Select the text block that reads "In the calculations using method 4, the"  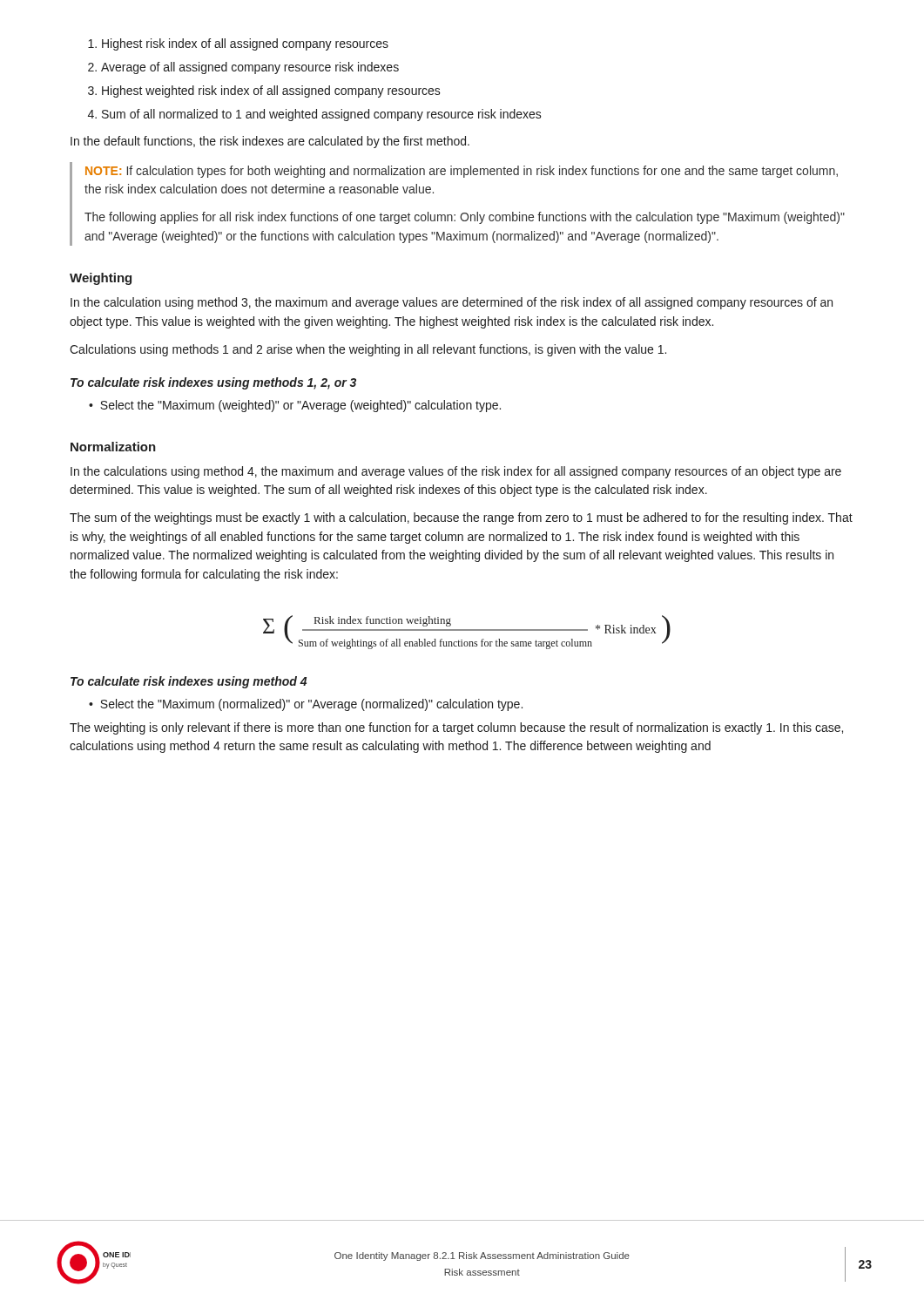pos(462,481)
